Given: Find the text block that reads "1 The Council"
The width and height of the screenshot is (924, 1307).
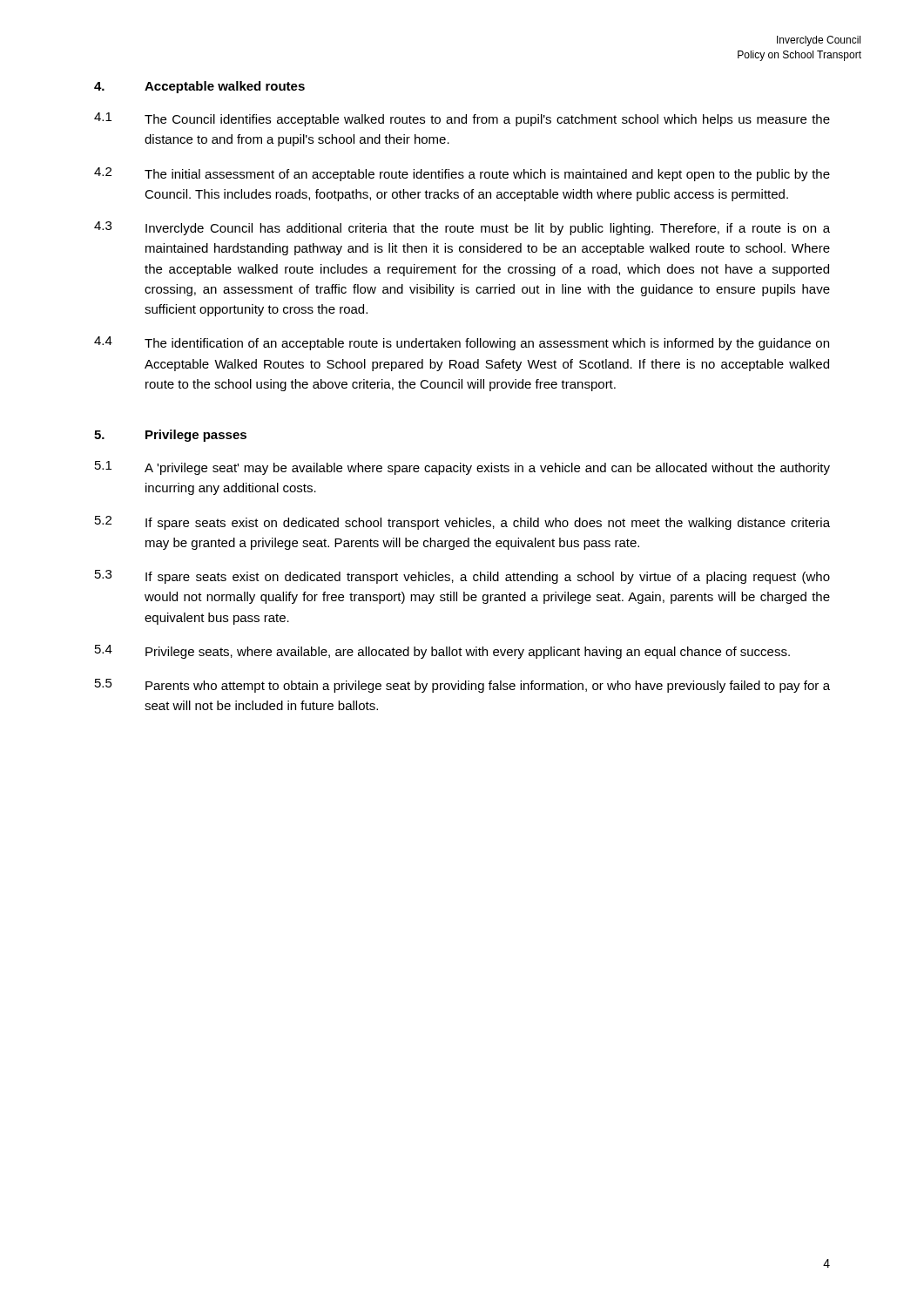Looking at the screenshot, I should point(462,129).
